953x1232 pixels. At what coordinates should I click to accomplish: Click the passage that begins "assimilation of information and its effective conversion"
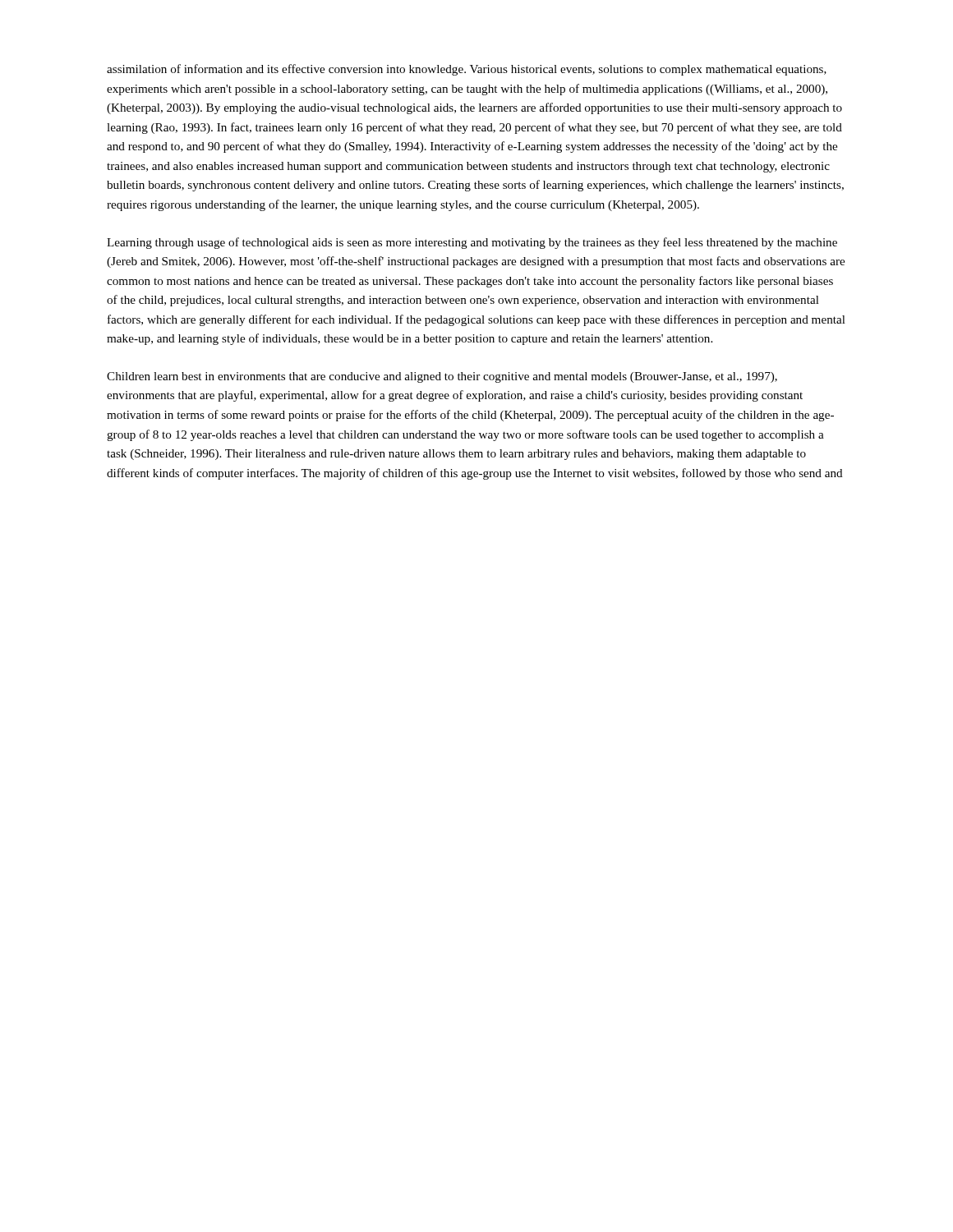pos(476,136)
